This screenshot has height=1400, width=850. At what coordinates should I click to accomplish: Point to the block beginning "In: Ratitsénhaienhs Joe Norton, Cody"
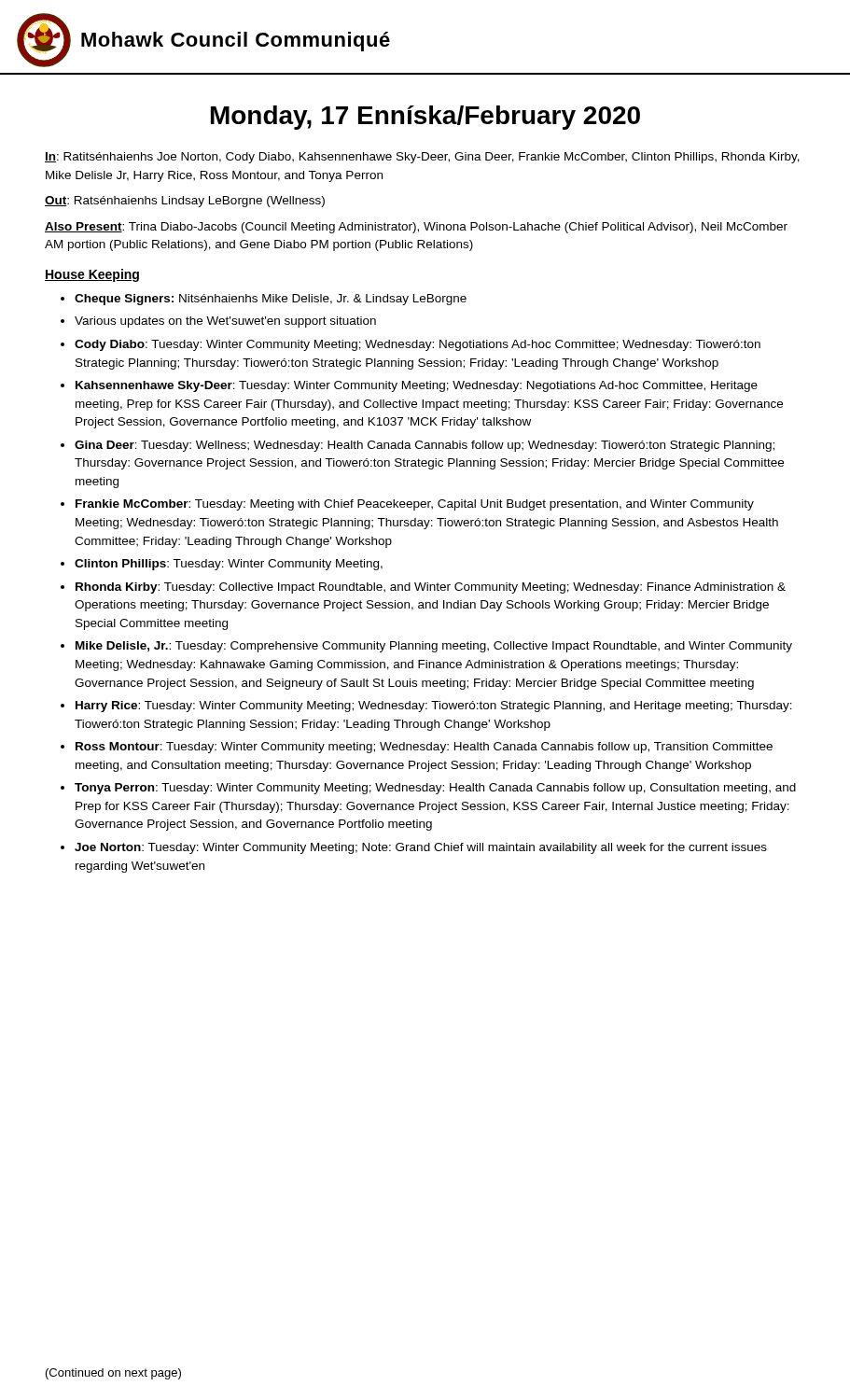tap(422, 165)
